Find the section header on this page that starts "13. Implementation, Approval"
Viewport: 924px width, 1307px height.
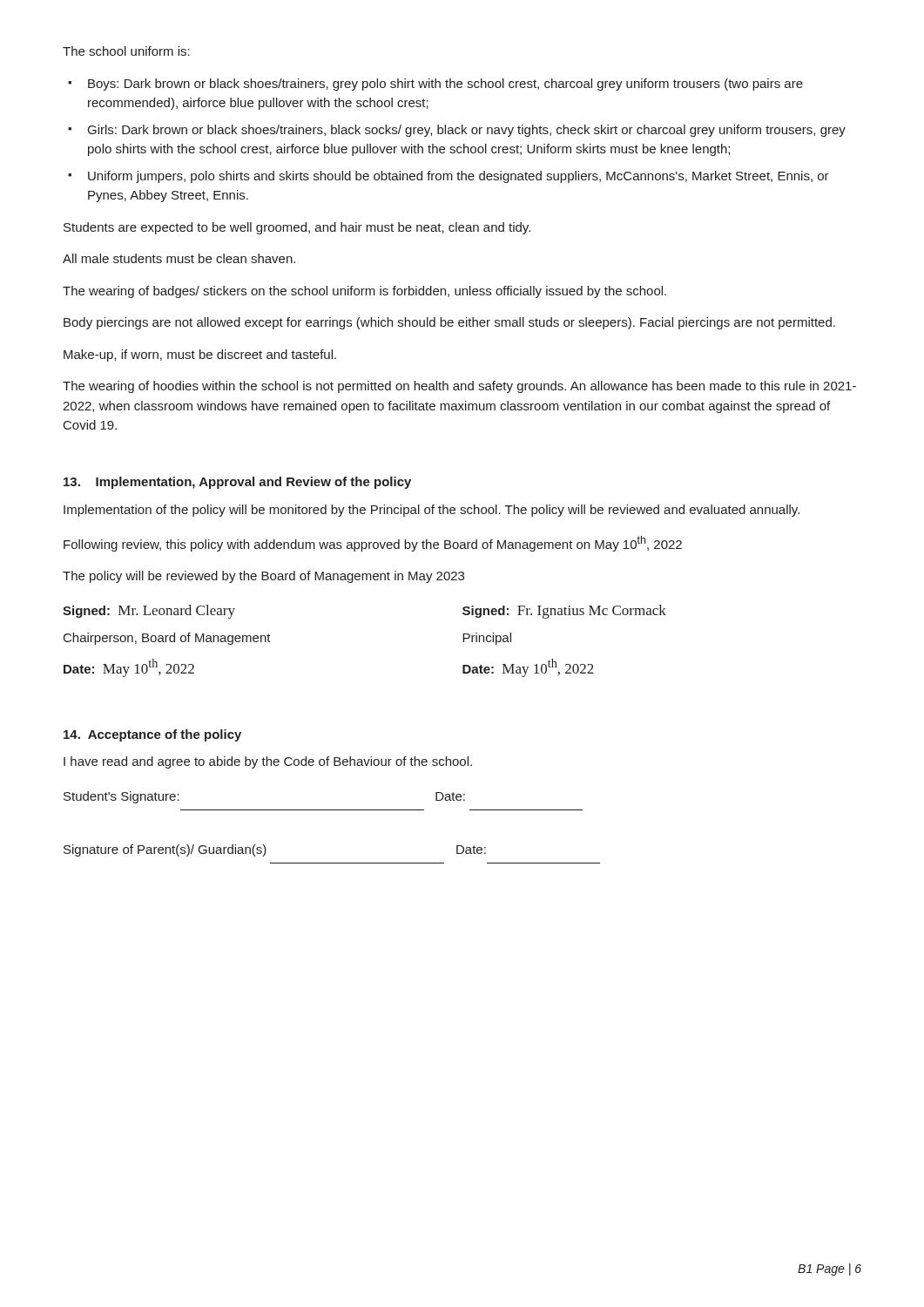237,483
